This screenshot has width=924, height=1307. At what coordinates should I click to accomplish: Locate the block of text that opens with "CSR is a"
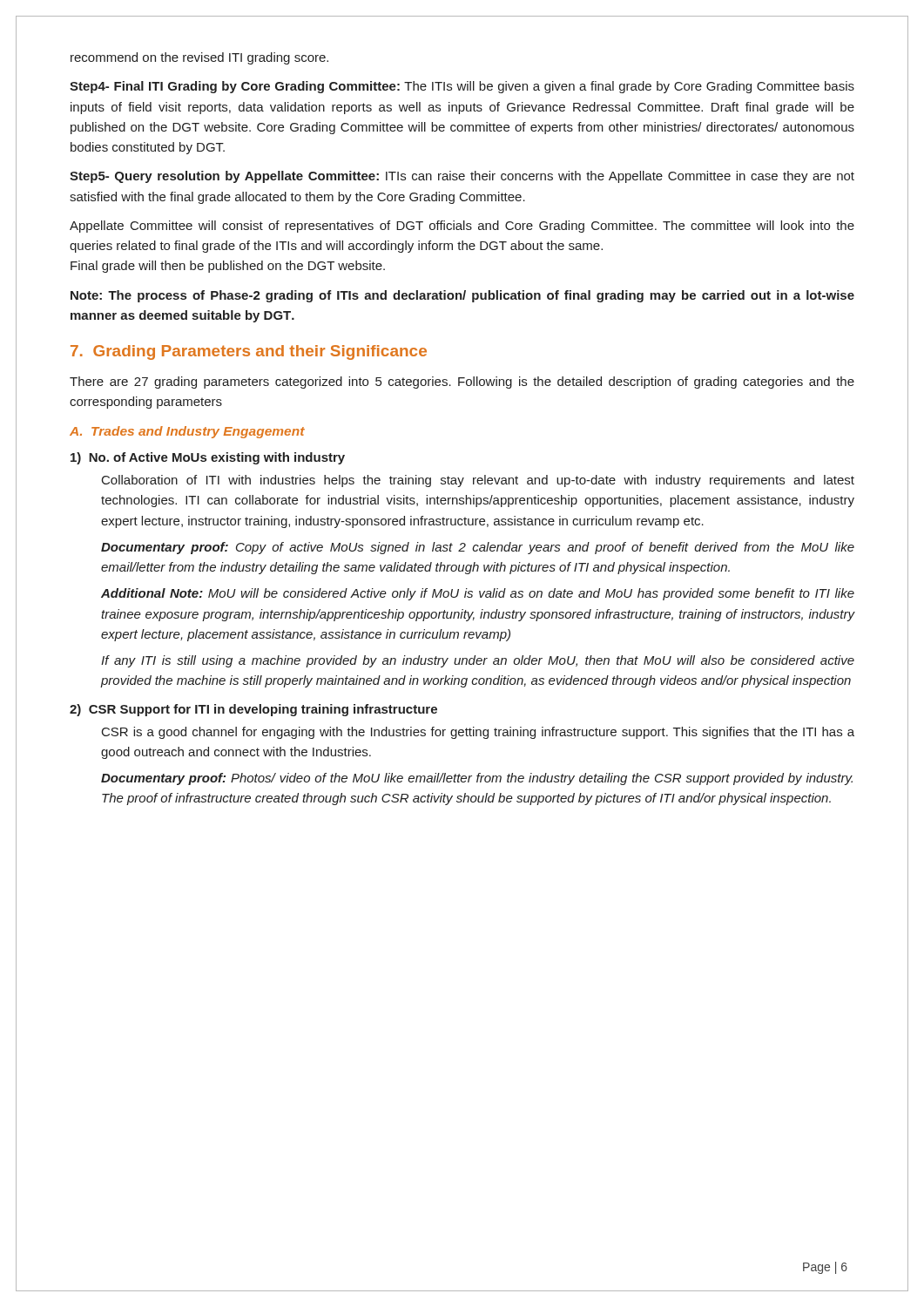coord(478,765)
